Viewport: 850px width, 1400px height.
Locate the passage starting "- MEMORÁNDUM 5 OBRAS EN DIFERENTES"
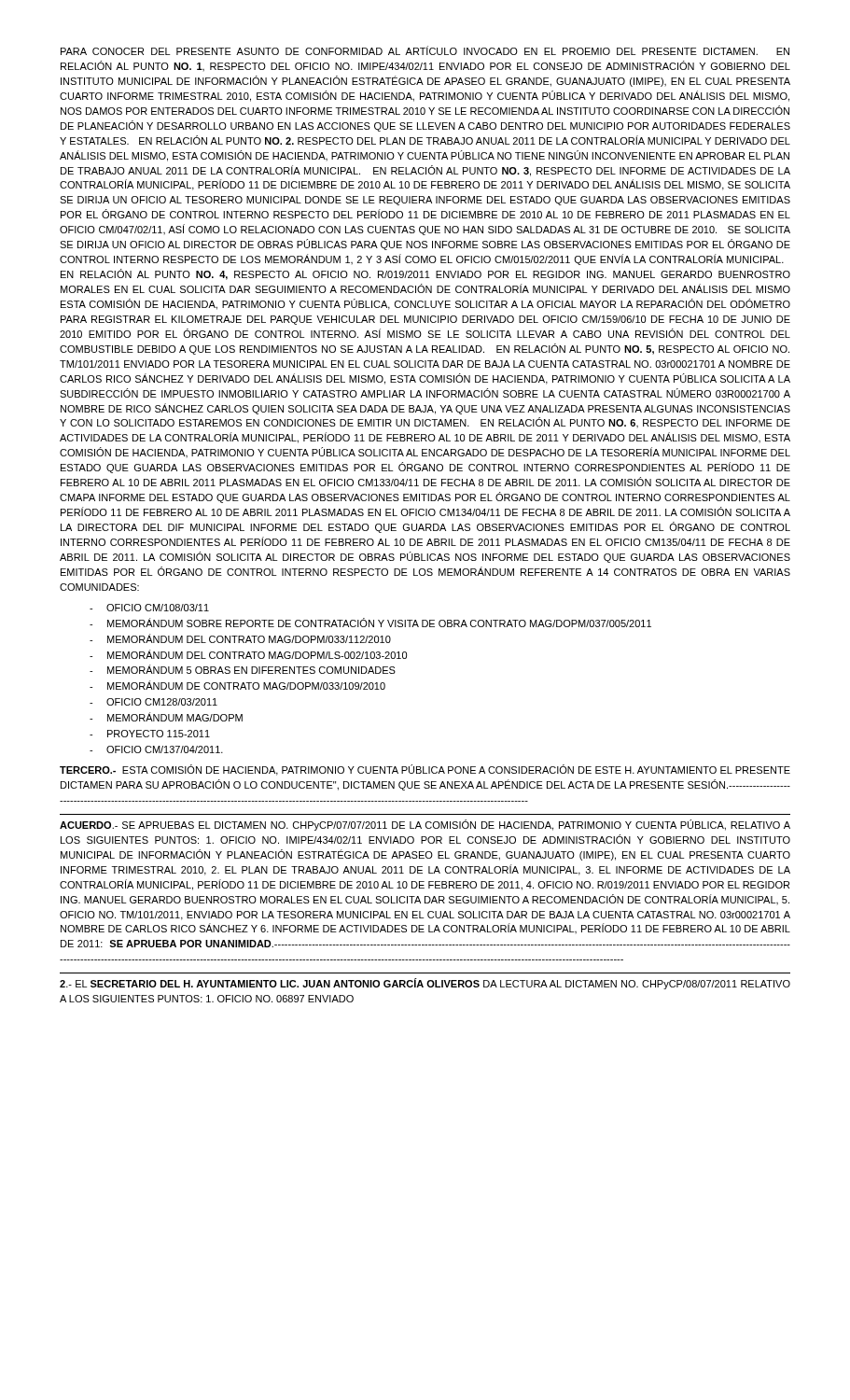[243, 669]
